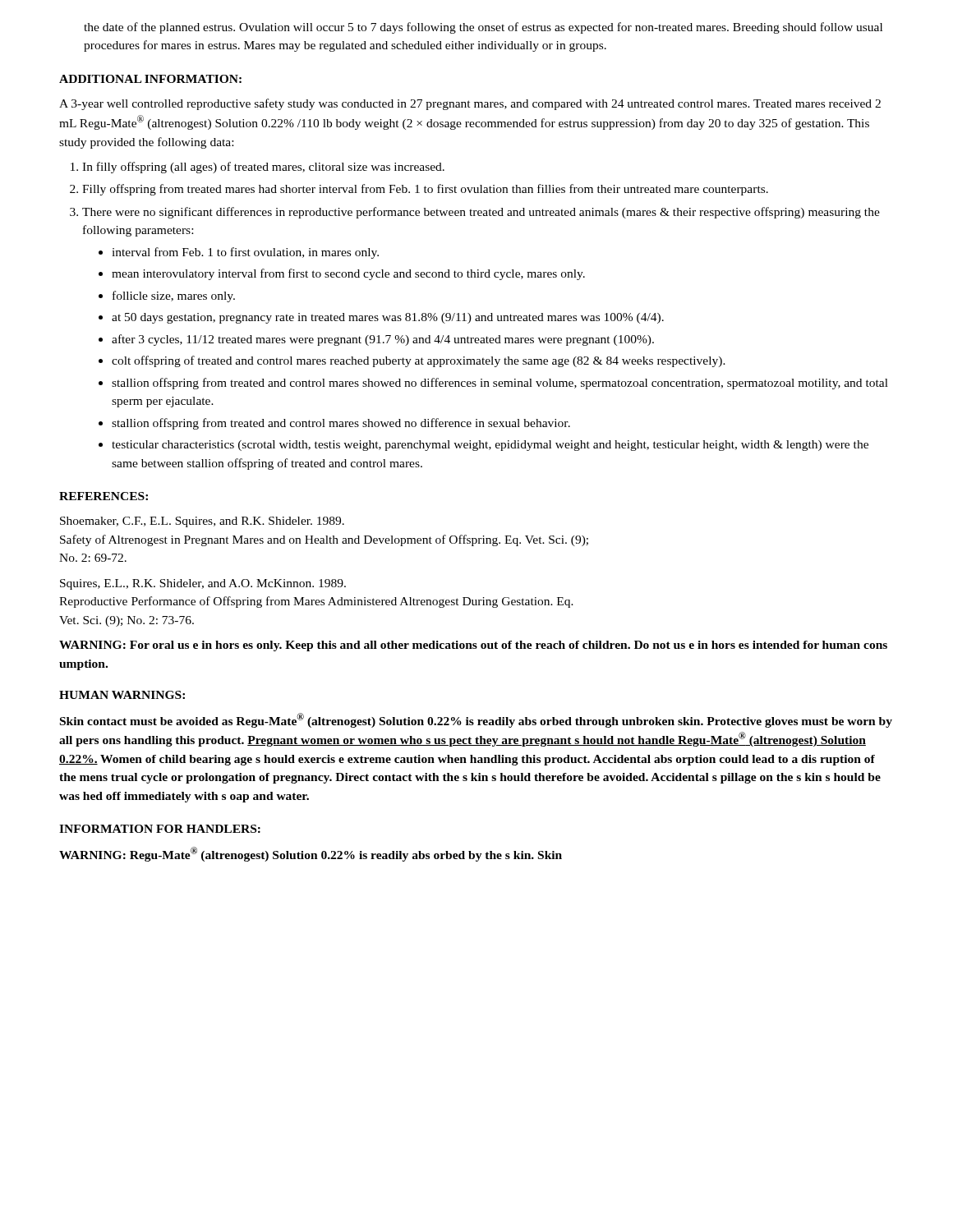Click on the section header that reads "ADDITIONAL INFORMATION:"
This screenshot has width=953, height=1232.
pos(151,78)
